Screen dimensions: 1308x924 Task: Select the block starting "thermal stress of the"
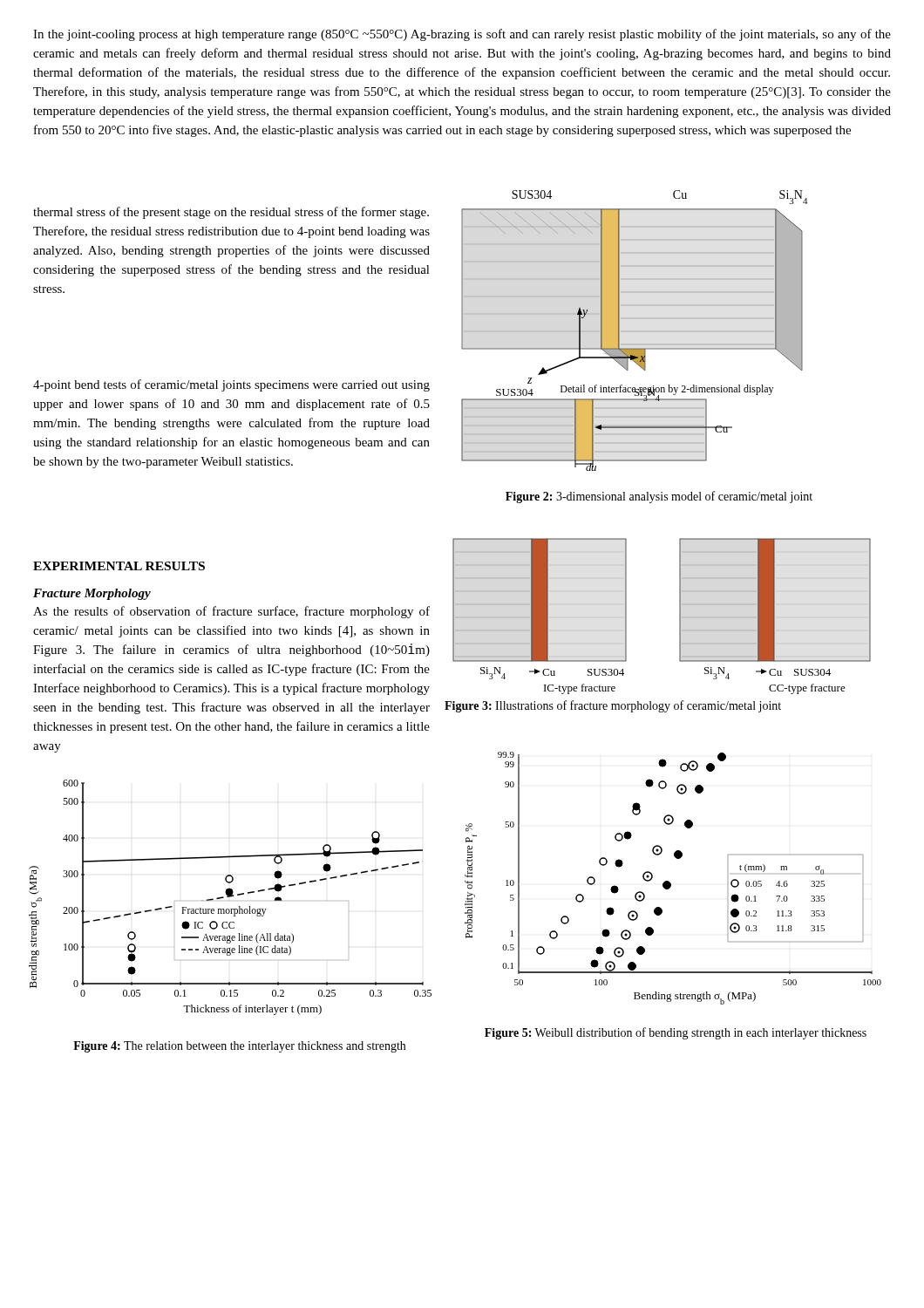tap(231, 250)
